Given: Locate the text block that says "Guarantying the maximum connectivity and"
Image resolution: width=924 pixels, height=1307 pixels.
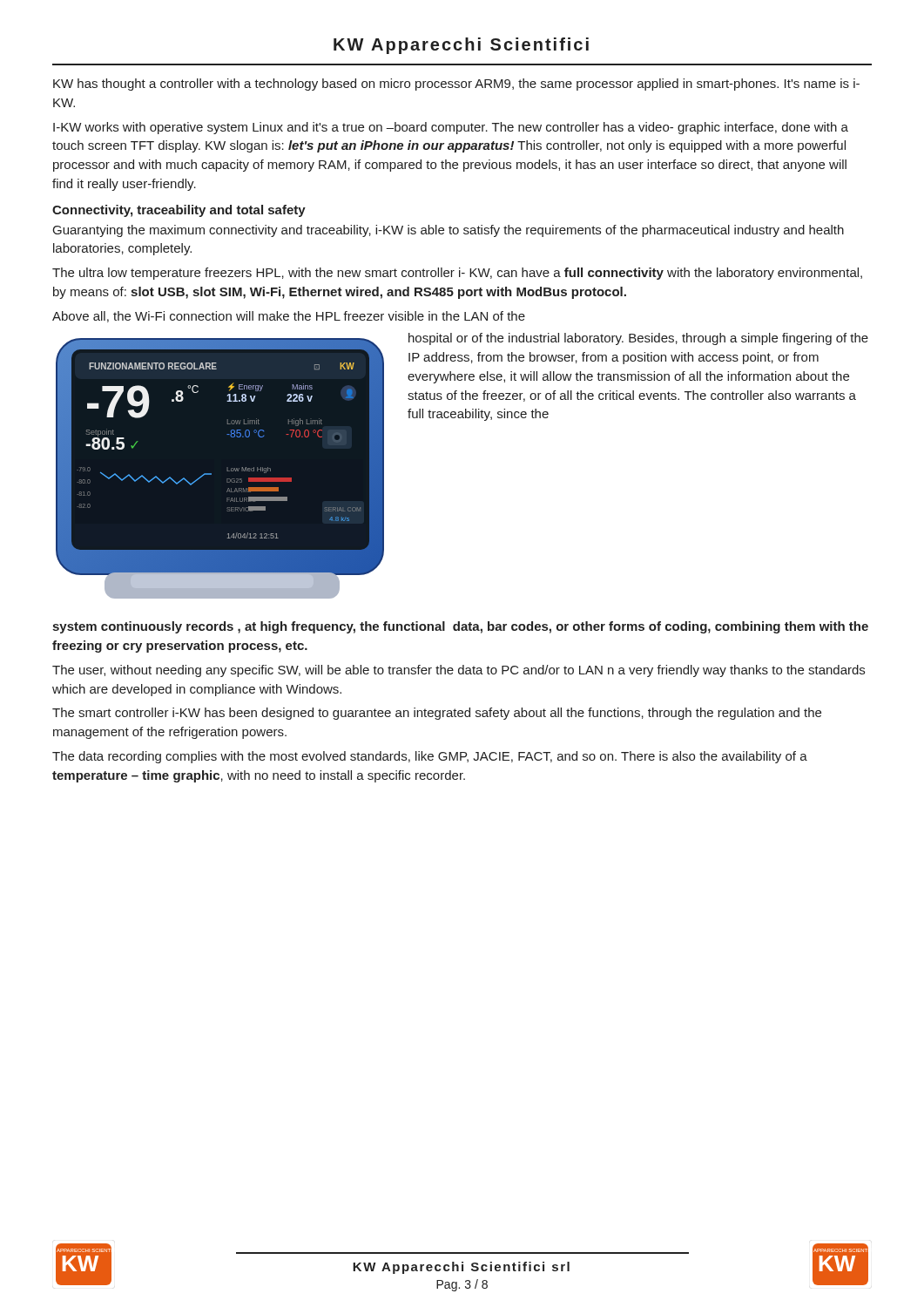Looking at the screenshot, I should (448, 239).
